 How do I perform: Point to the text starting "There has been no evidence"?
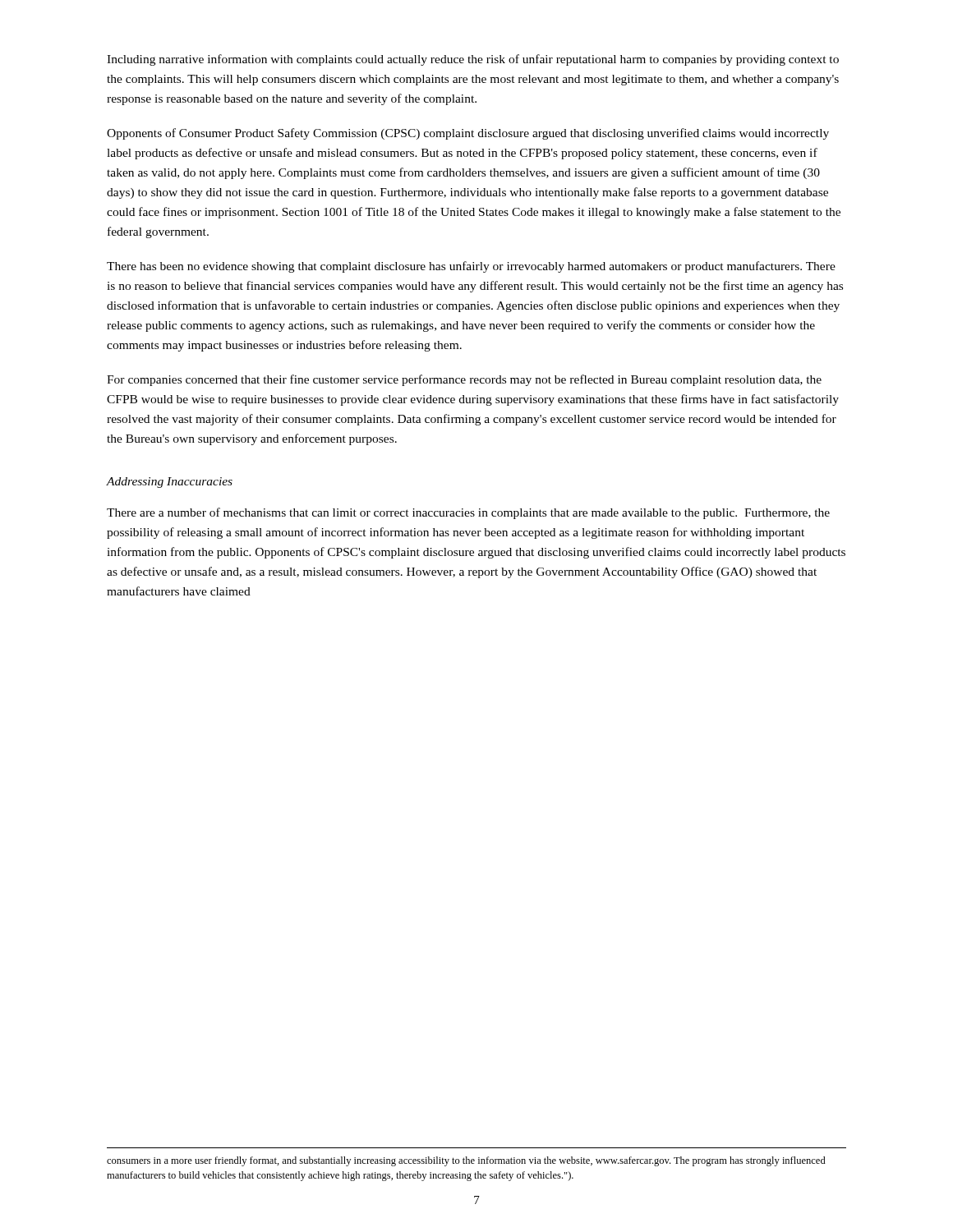pos(475,305)
